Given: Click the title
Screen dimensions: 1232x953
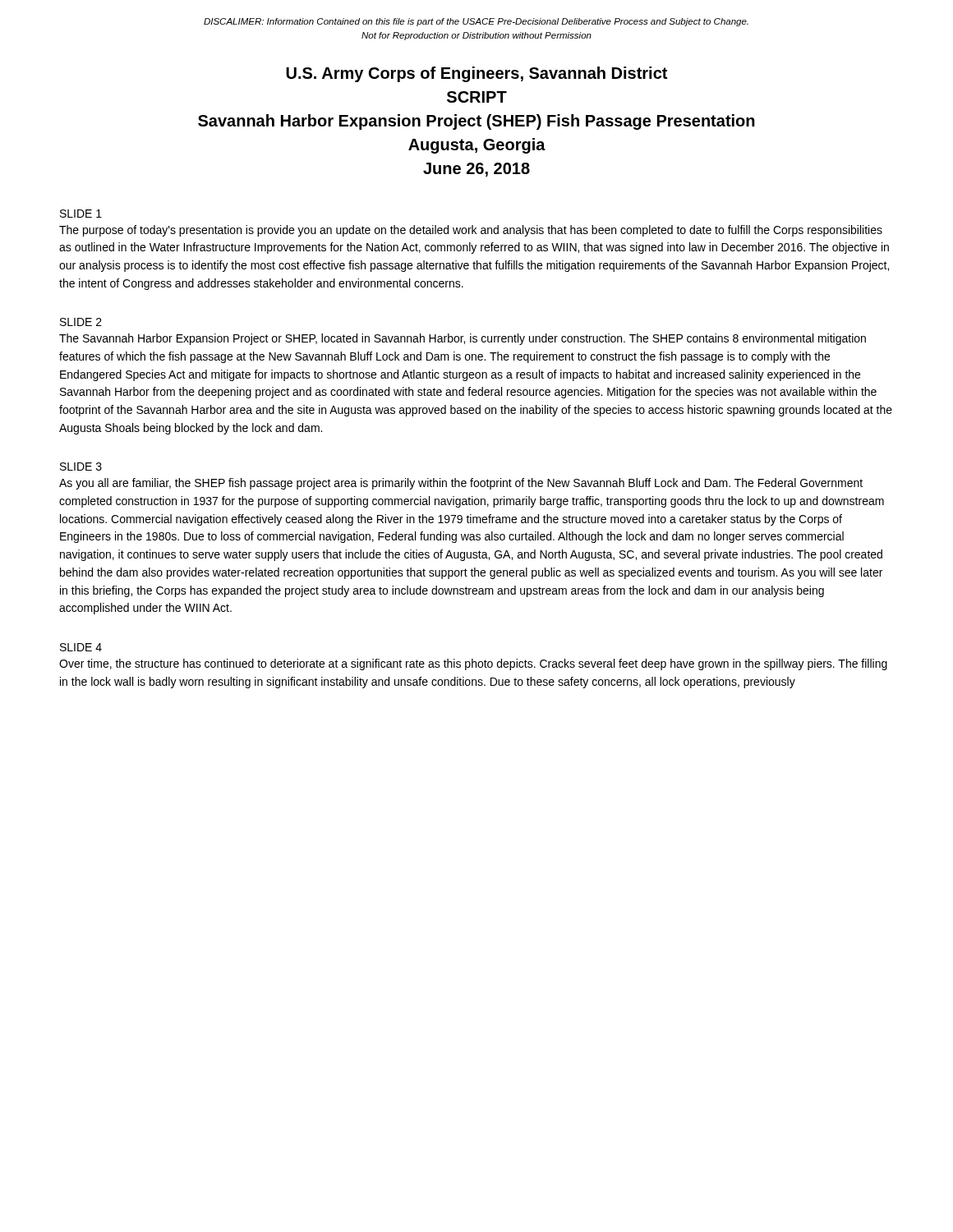Looking at the screenshot, I should point(476,121).
